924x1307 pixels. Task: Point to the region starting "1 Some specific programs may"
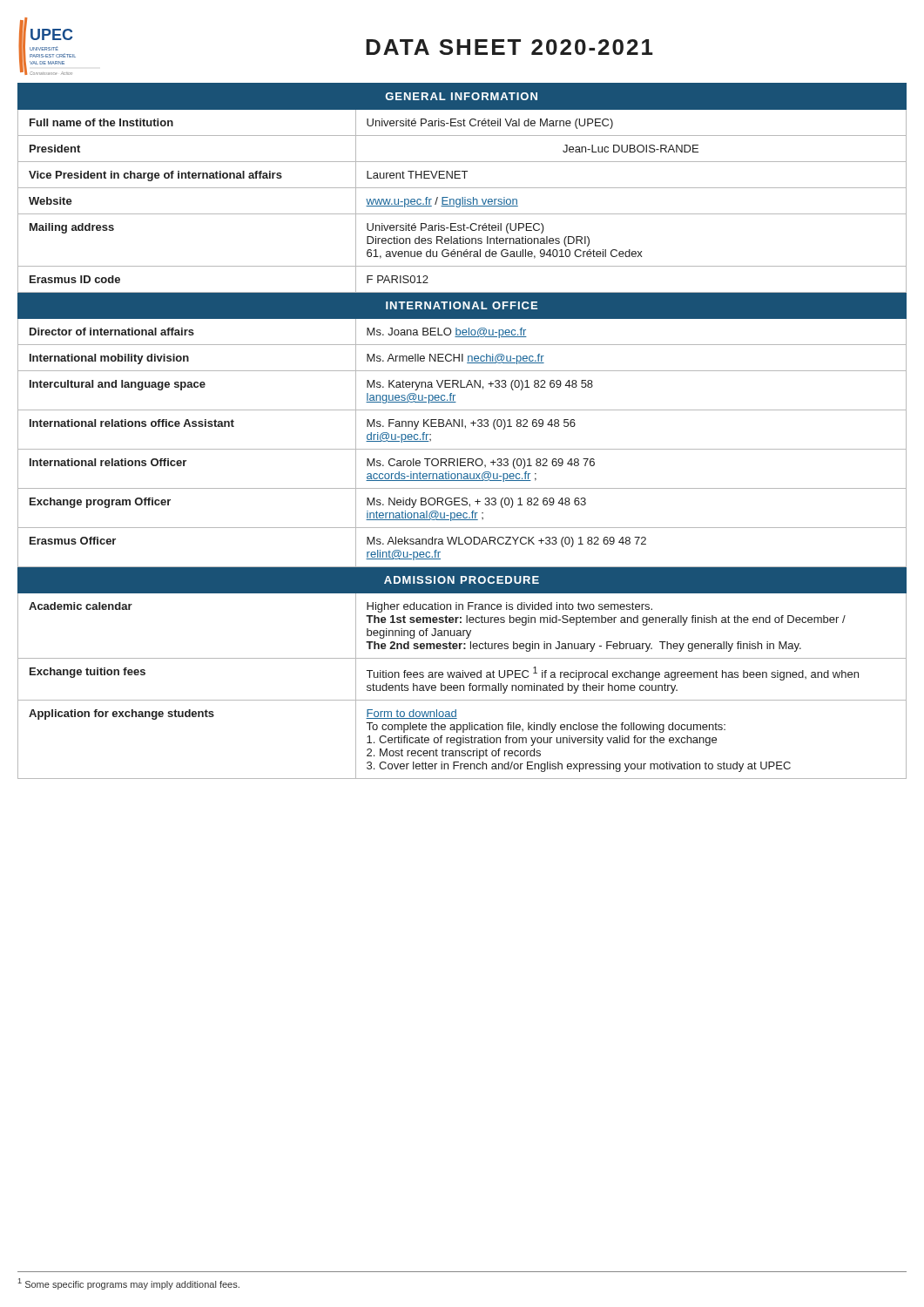coord(129,1283)
